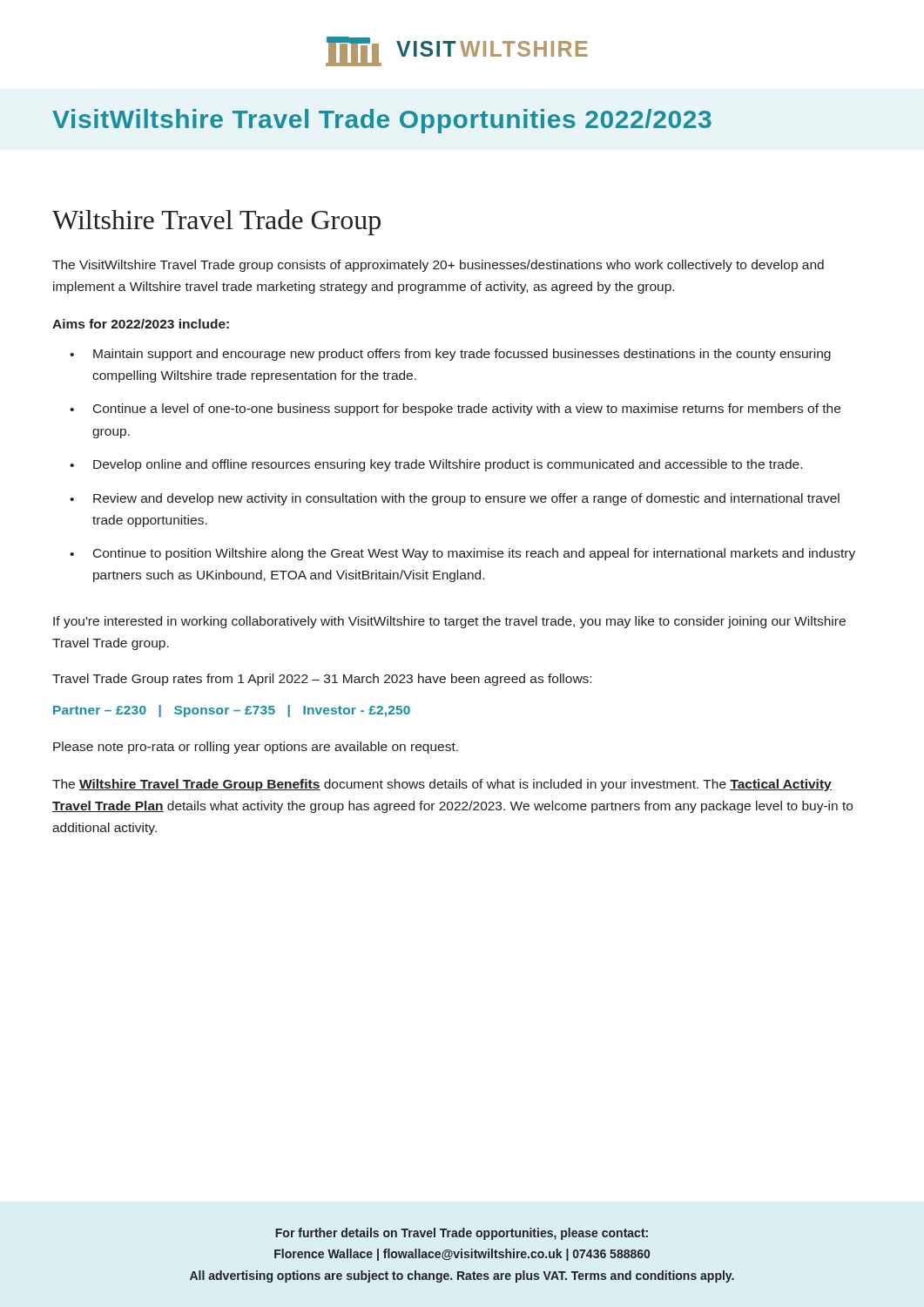Select the passage starting "• Review and"
This screenshot has width=924, height=1307.
click(471, 509)
